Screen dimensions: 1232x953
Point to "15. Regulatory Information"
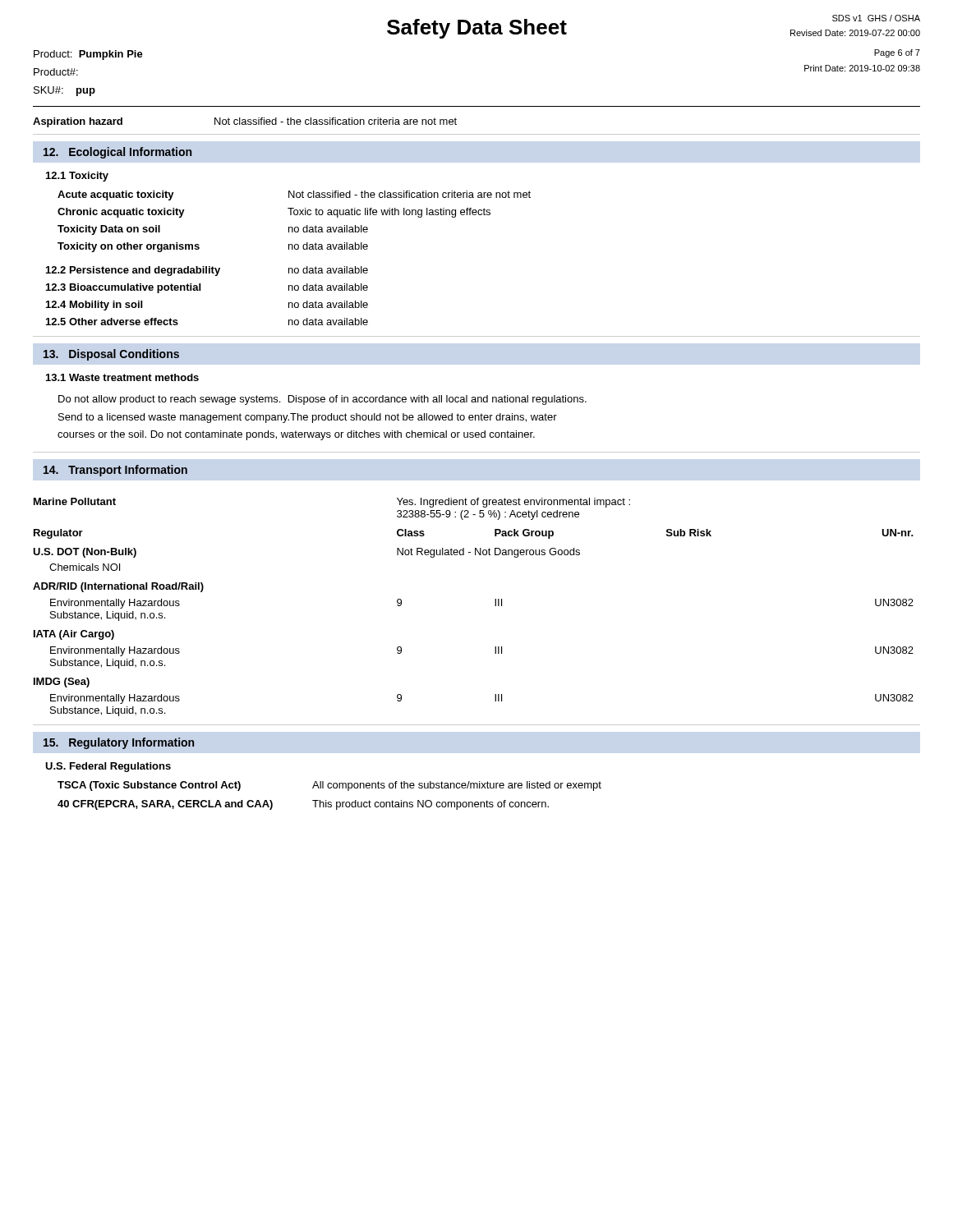(x=119, y=742)
